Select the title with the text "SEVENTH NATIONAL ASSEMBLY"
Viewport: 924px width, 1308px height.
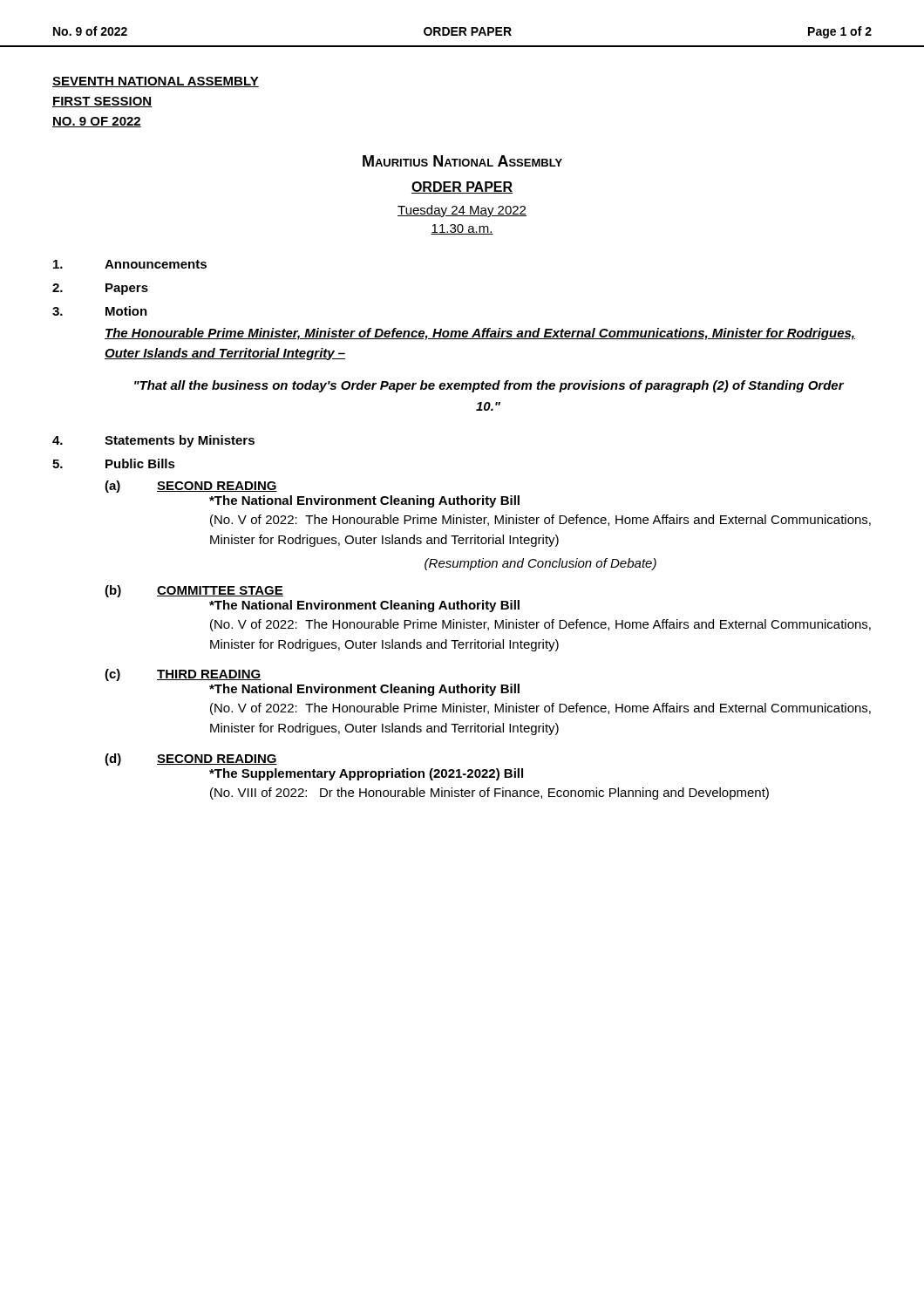155,81
